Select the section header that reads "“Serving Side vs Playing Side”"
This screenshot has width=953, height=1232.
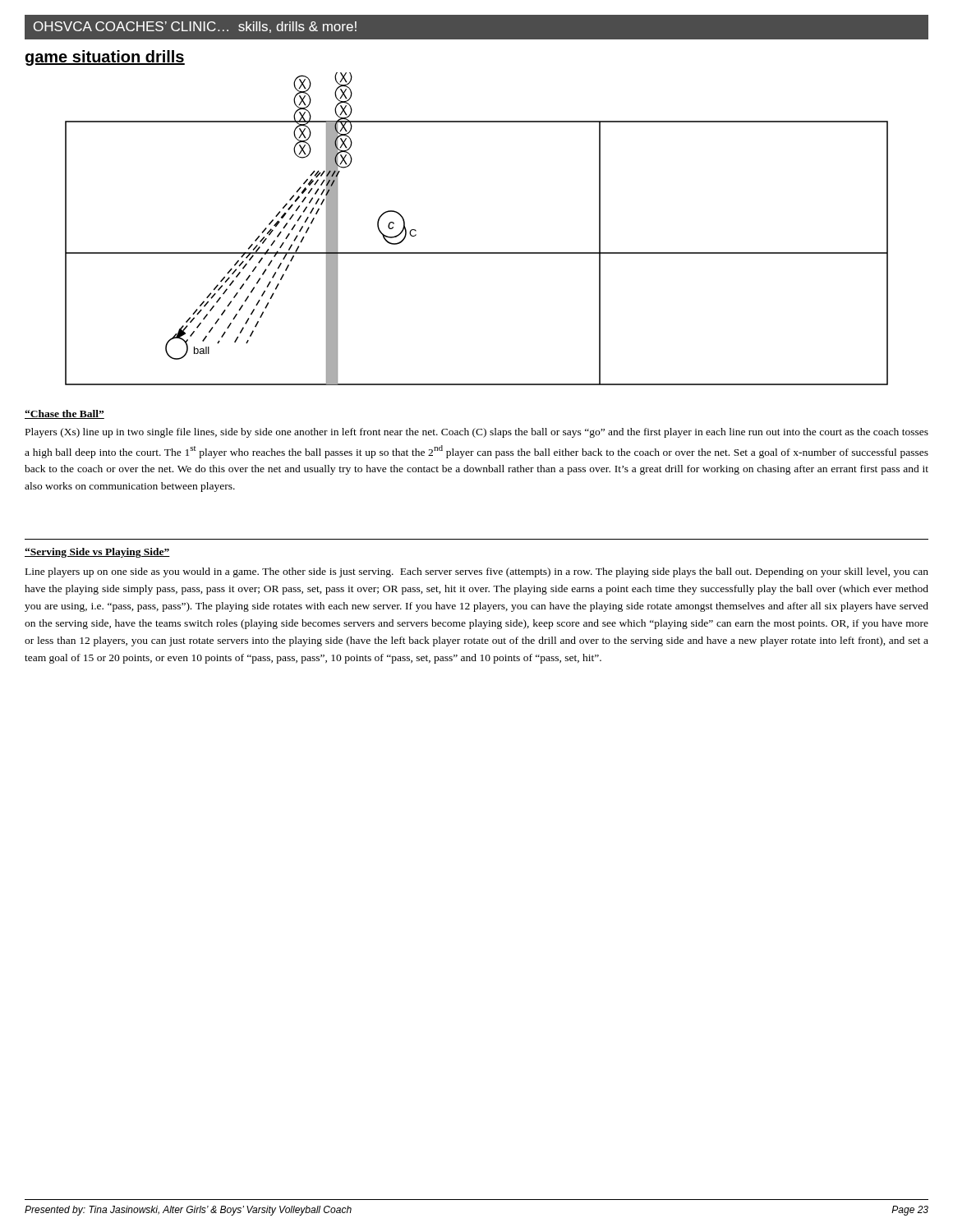[97, 552]
